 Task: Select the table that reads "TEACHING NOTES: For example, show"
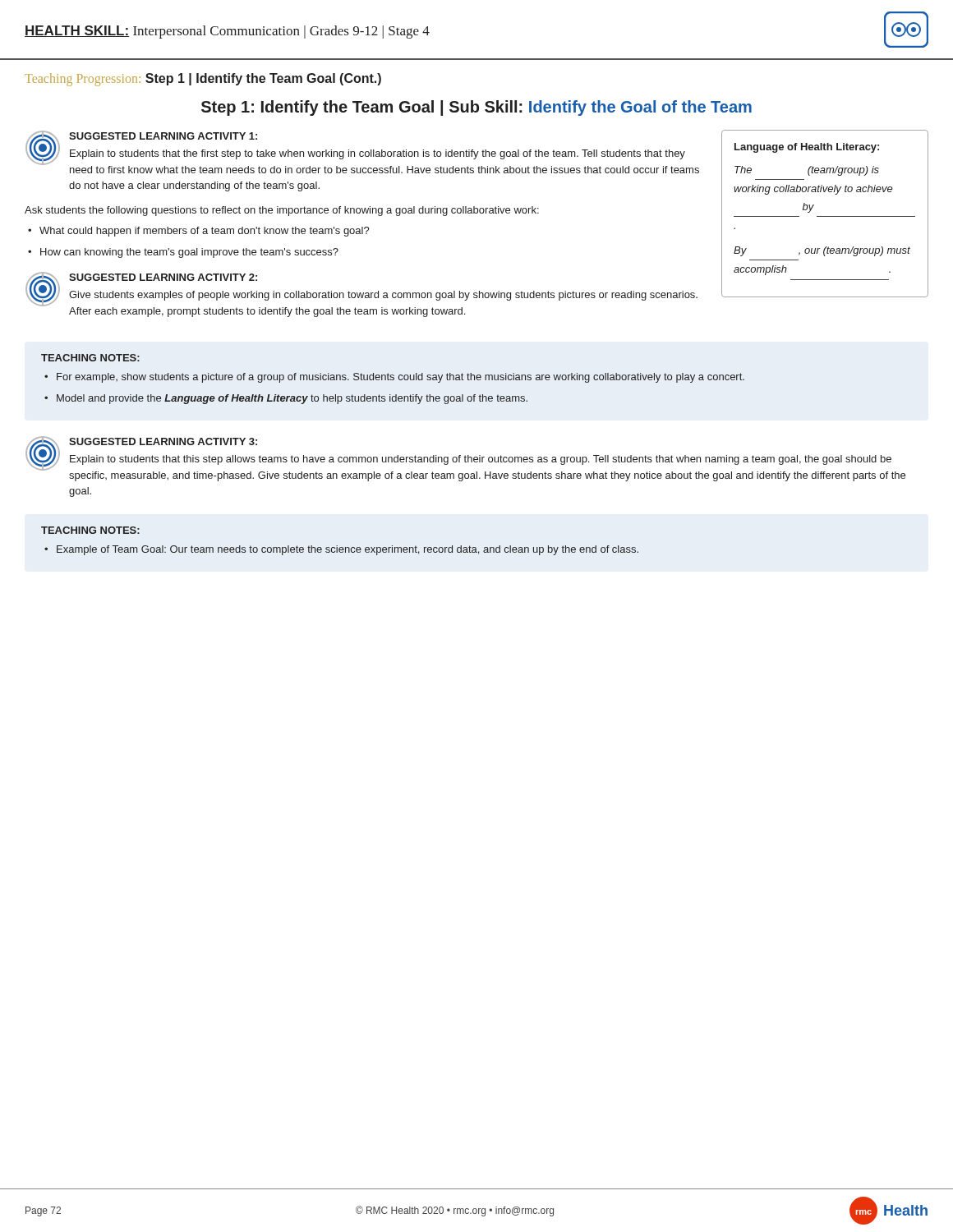coord(476,381)
